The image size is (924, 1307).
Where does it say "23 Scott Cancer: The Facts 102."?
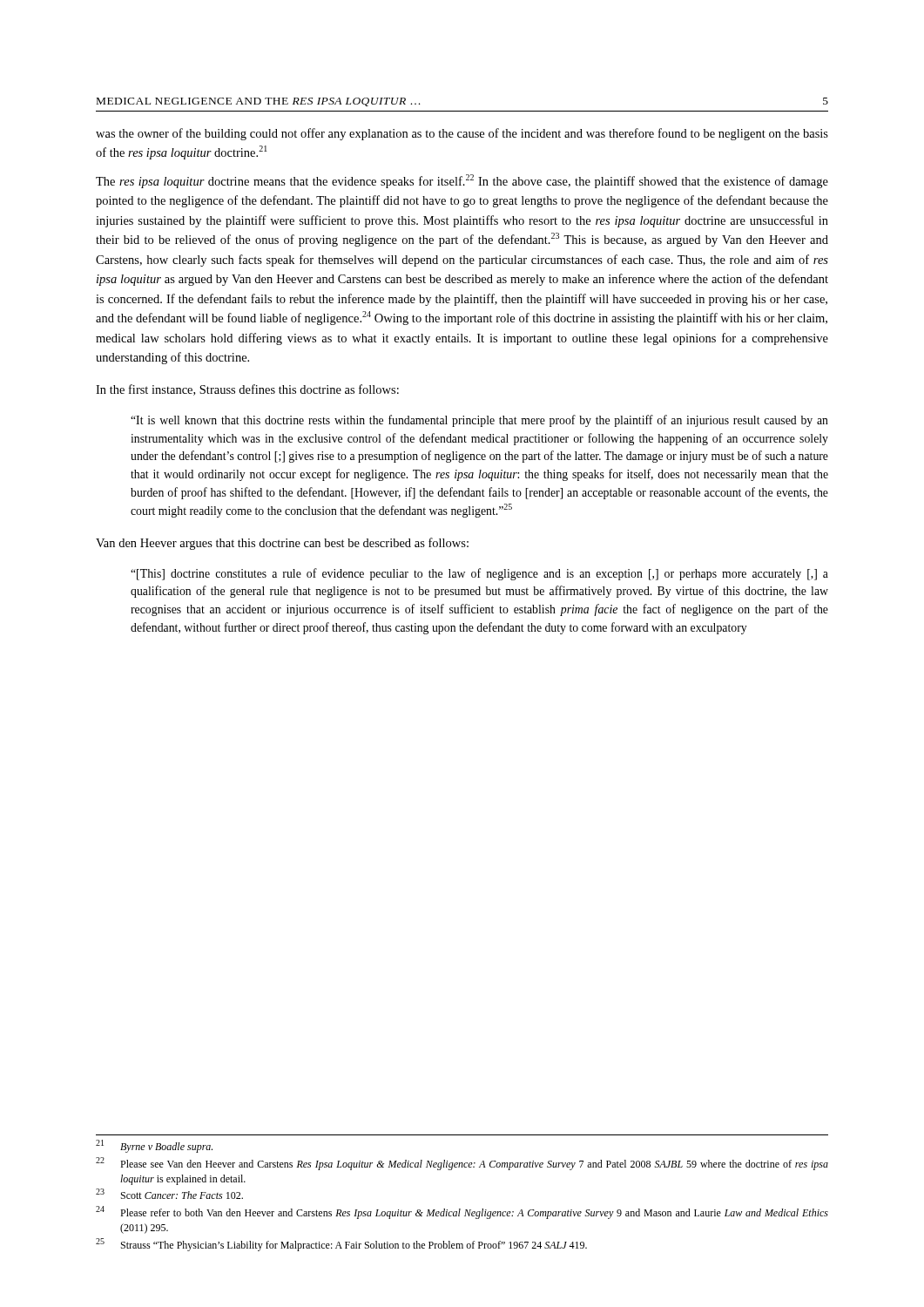point(169,1194)
